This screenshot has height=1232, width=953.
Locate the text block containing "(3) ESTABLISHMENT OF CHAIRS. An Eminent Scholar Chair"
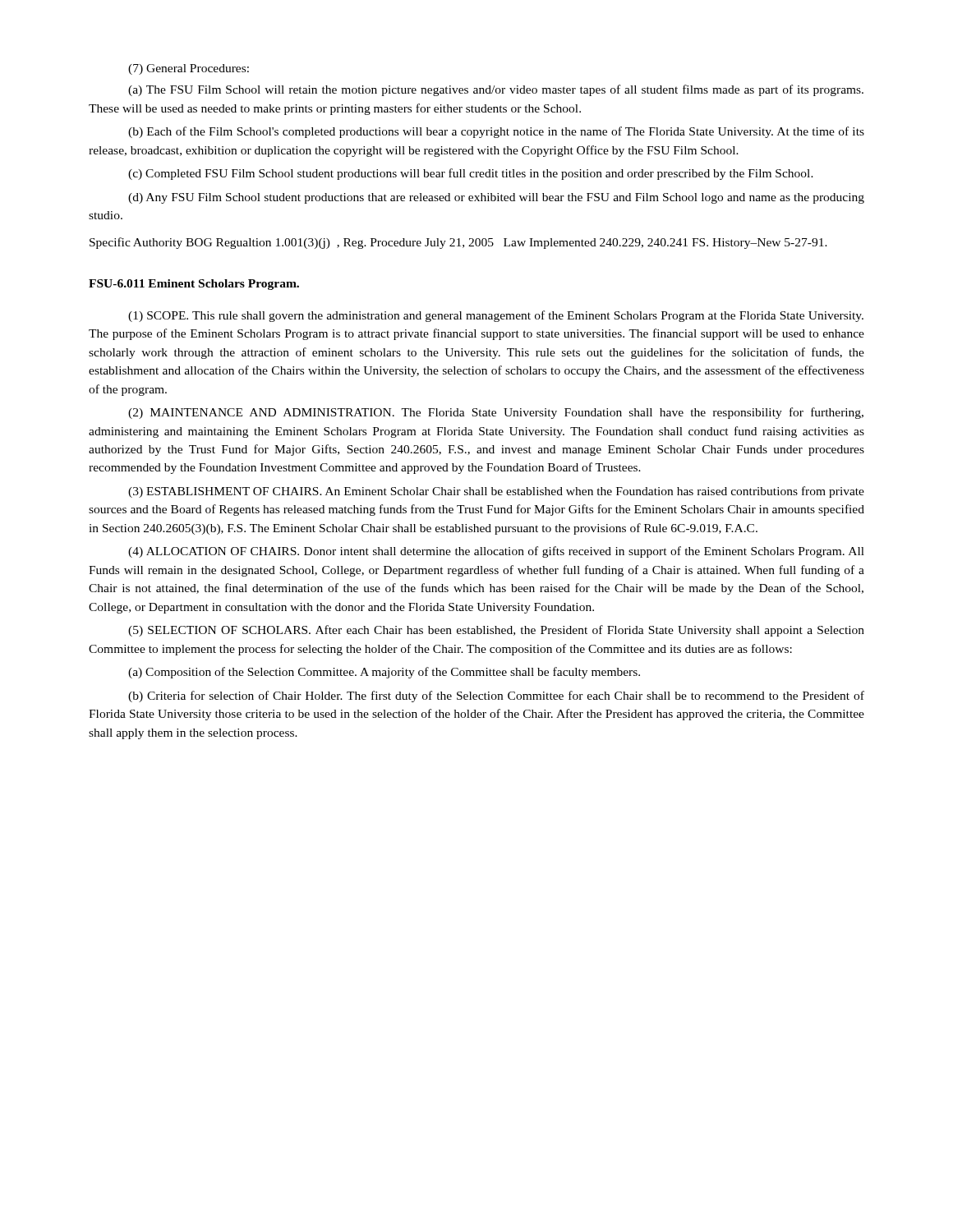(476, 510)
